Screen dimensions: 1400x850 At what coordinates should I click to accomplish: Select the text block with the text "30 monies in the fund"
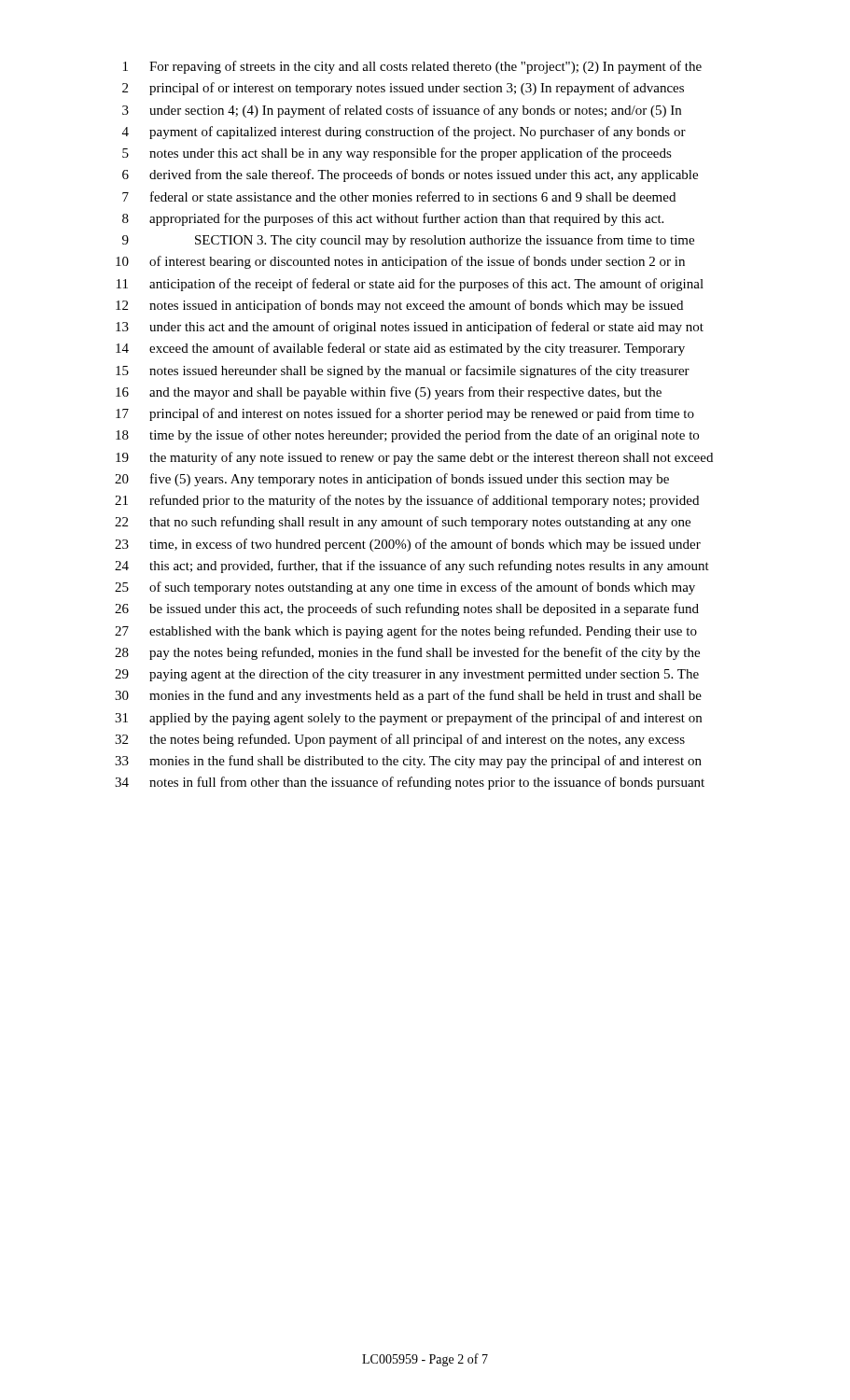[x=425, y=696]
